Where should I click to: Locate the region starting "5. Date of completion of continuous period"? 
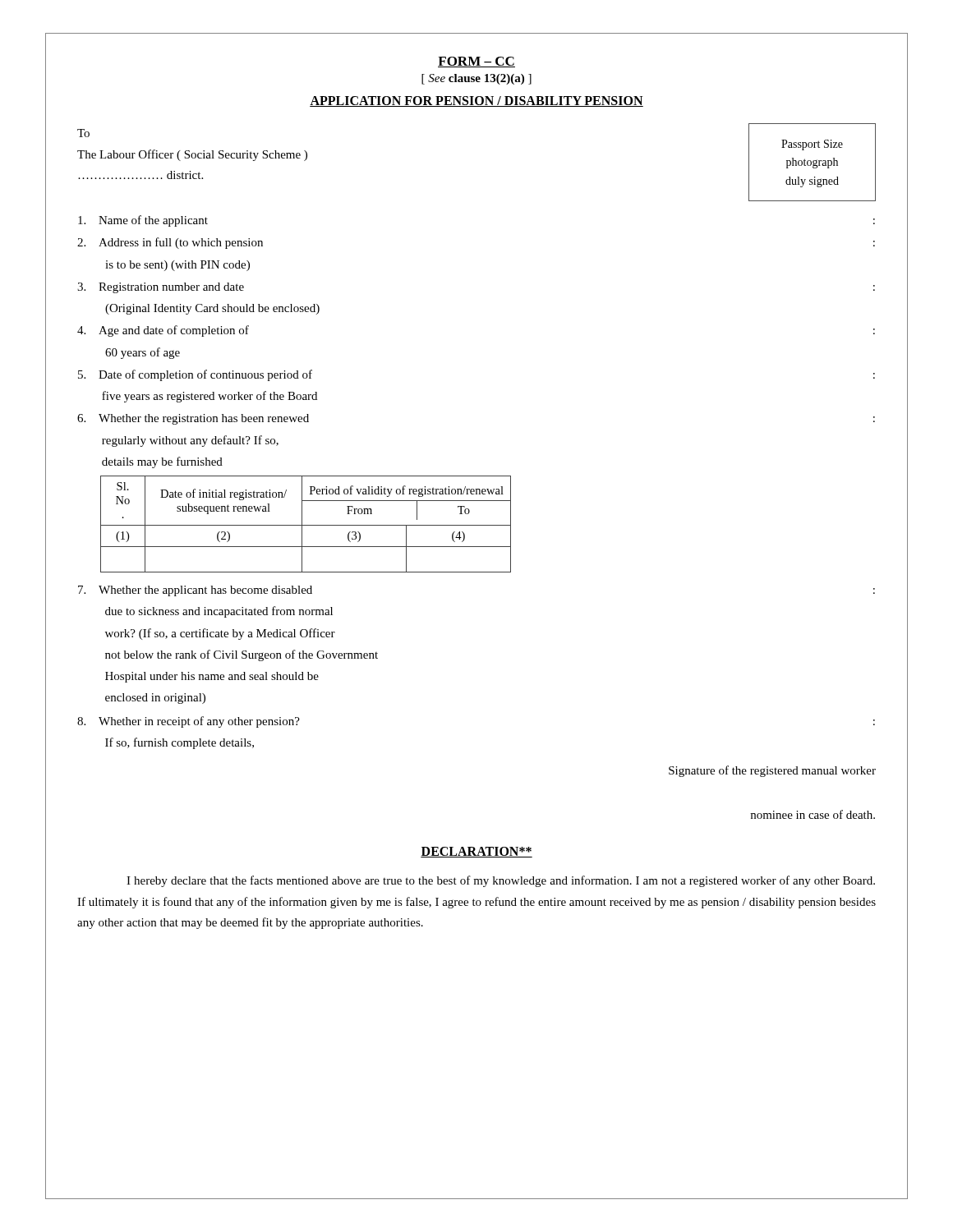coord(205,375)
